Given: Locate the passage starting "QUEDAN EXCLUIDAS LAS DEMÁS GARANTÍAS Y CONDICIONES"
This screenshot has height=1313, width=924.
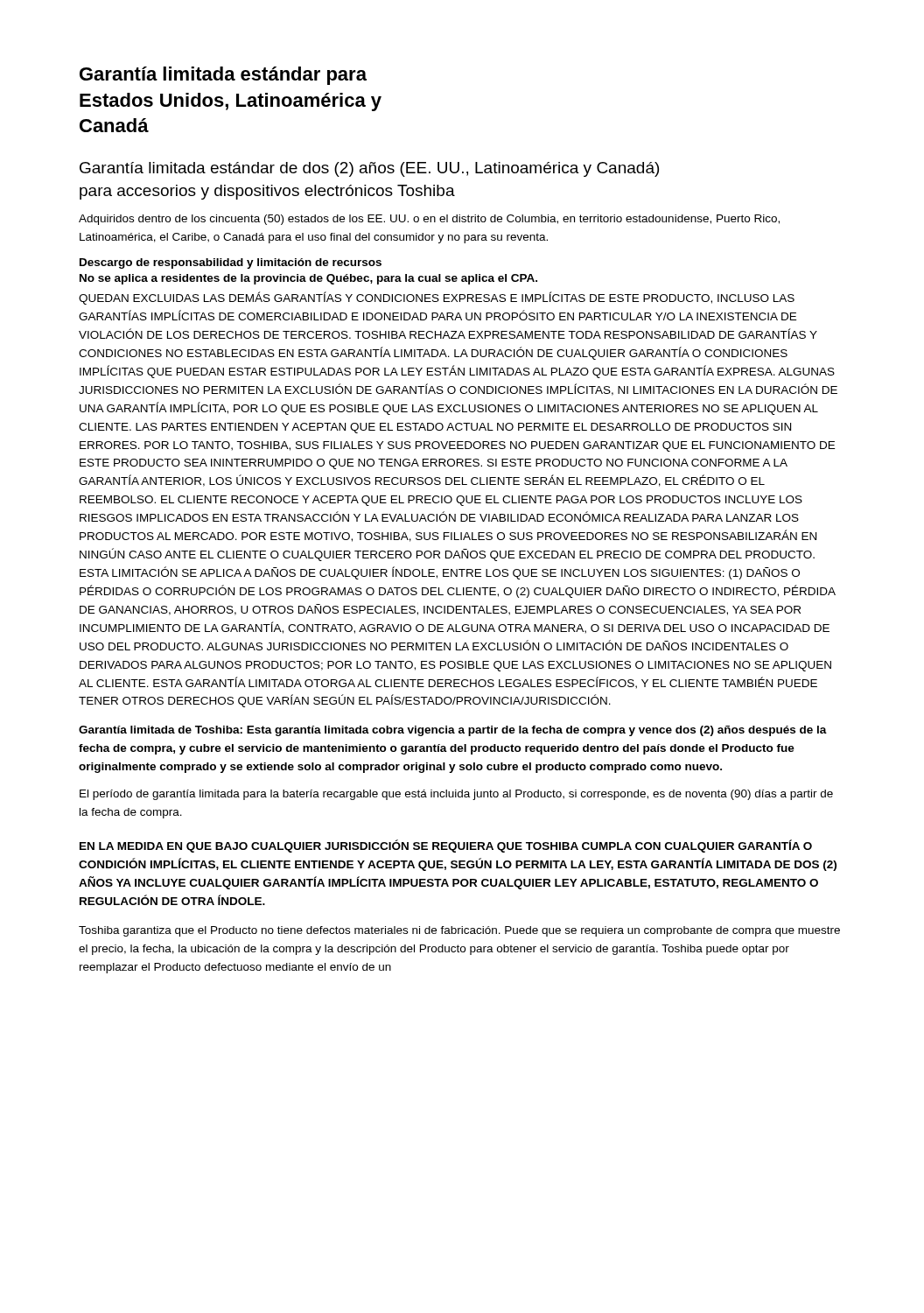Looking at the screenshot, I should point(458,500).
